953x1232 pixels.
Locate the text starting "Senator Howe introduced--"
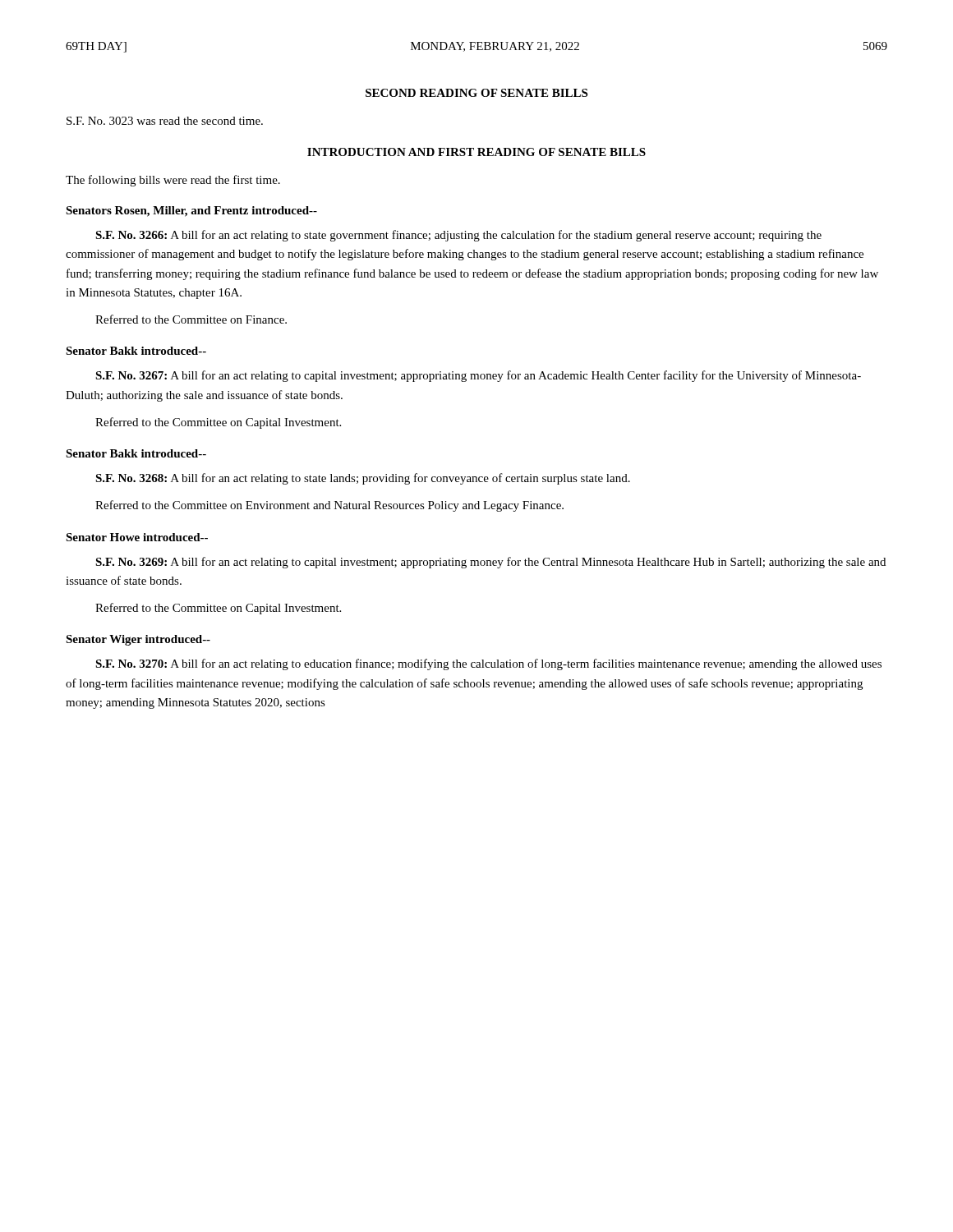pyautogui.click(x=137, y=537)
